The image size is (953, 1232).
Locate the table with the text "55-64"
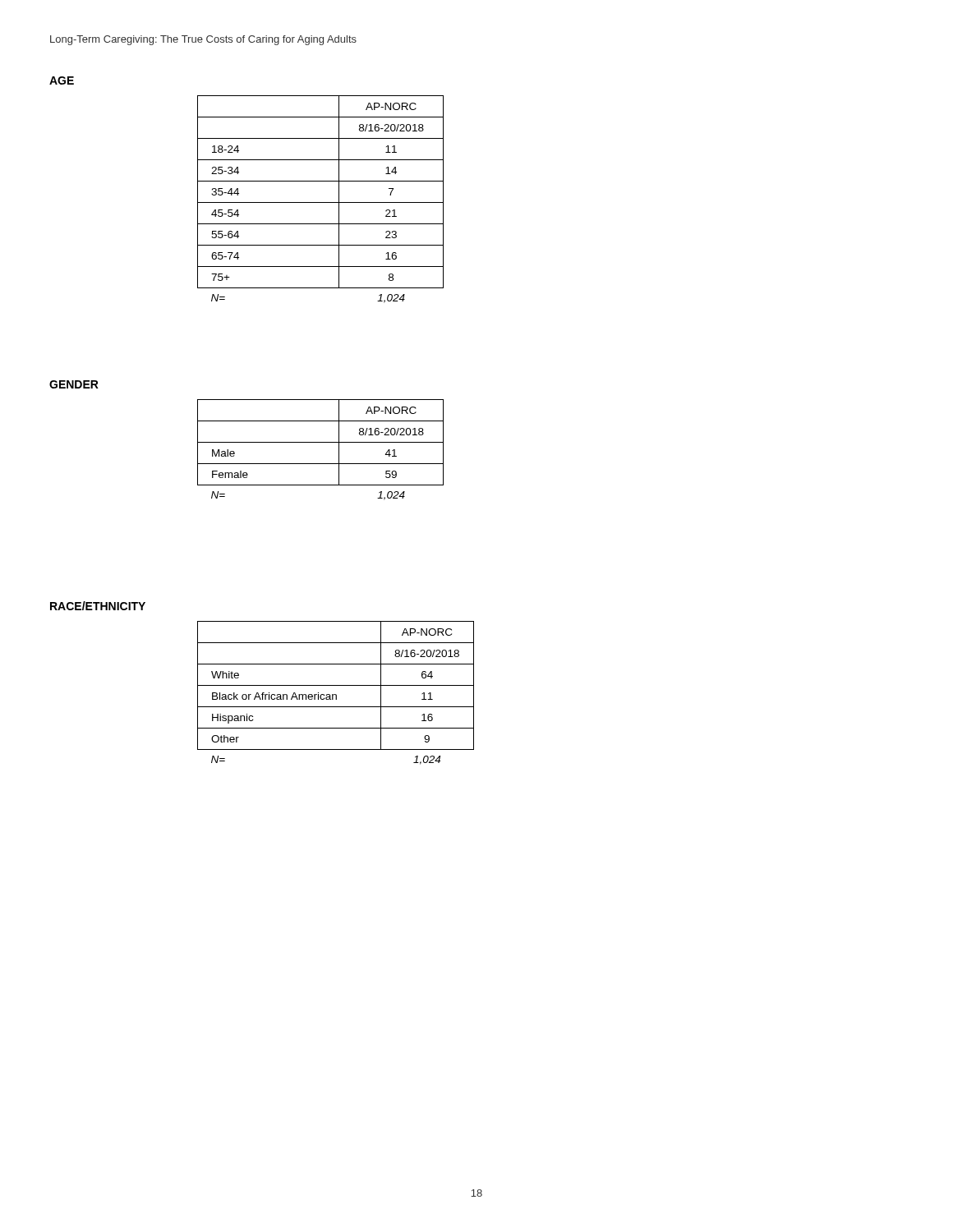tap(550, 202)
